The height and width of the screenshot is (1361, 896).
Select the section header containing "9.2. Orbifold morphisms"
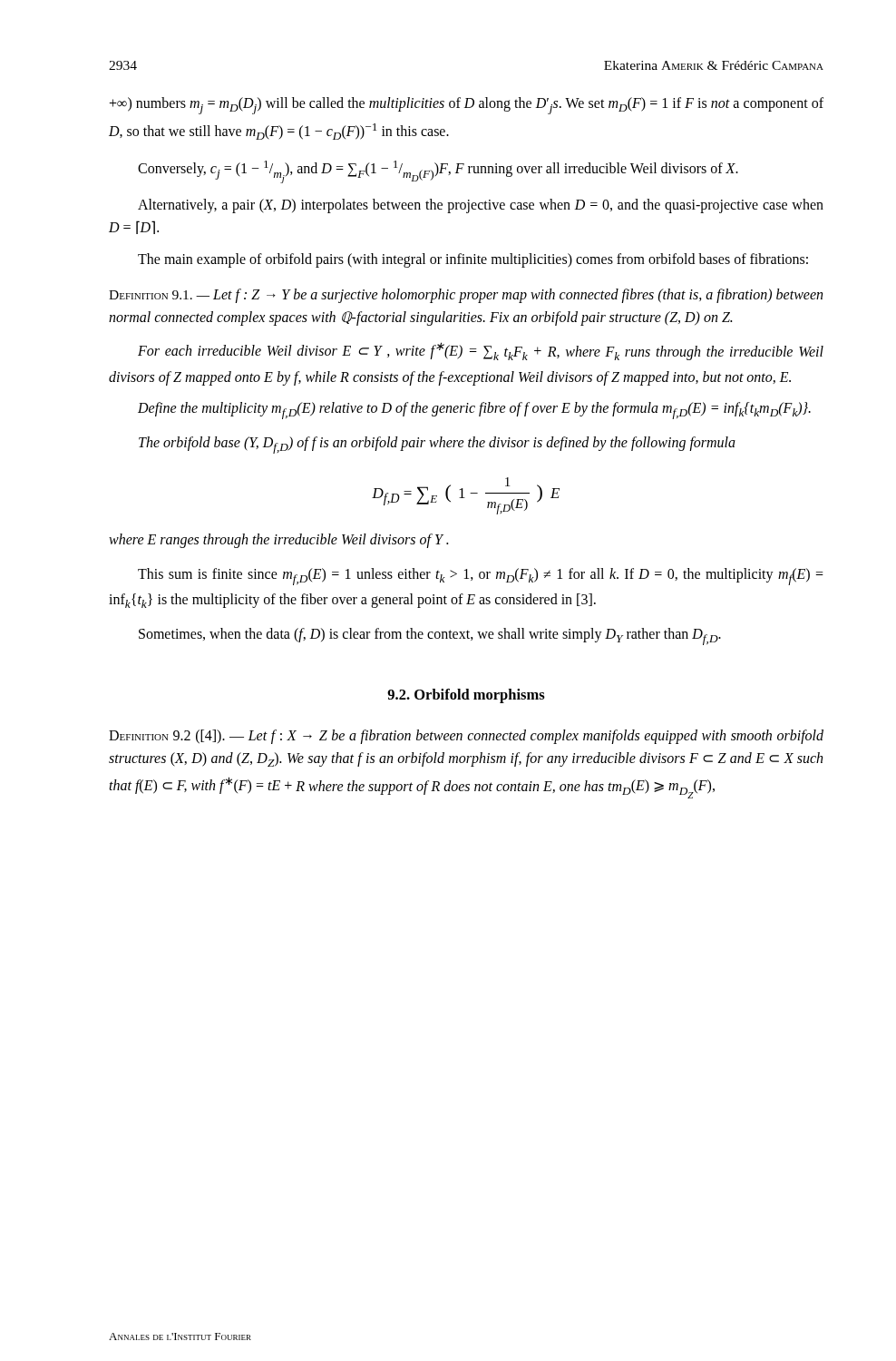coord(466,695)
